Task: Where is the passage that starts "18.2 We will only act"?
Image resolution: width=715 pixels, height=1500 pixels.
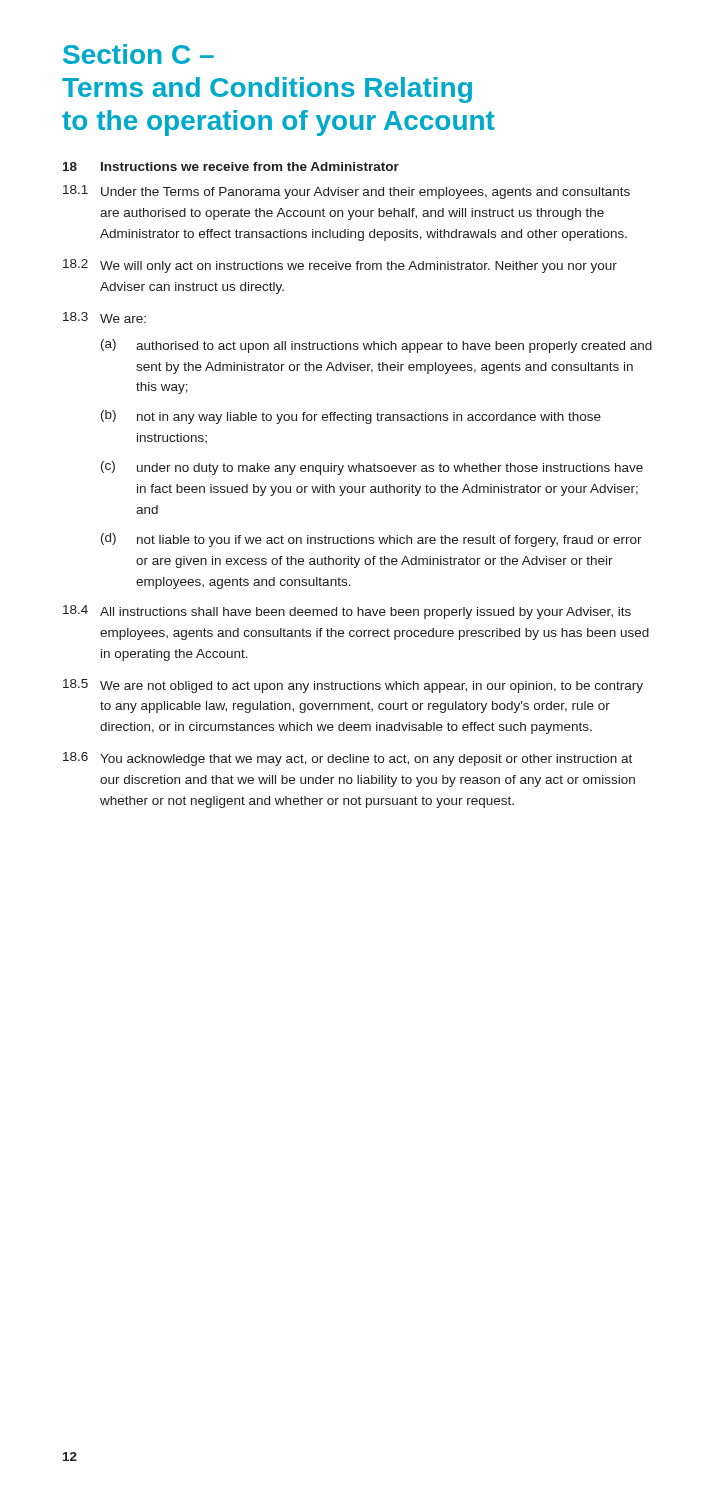Action: (x=358, y=277)
